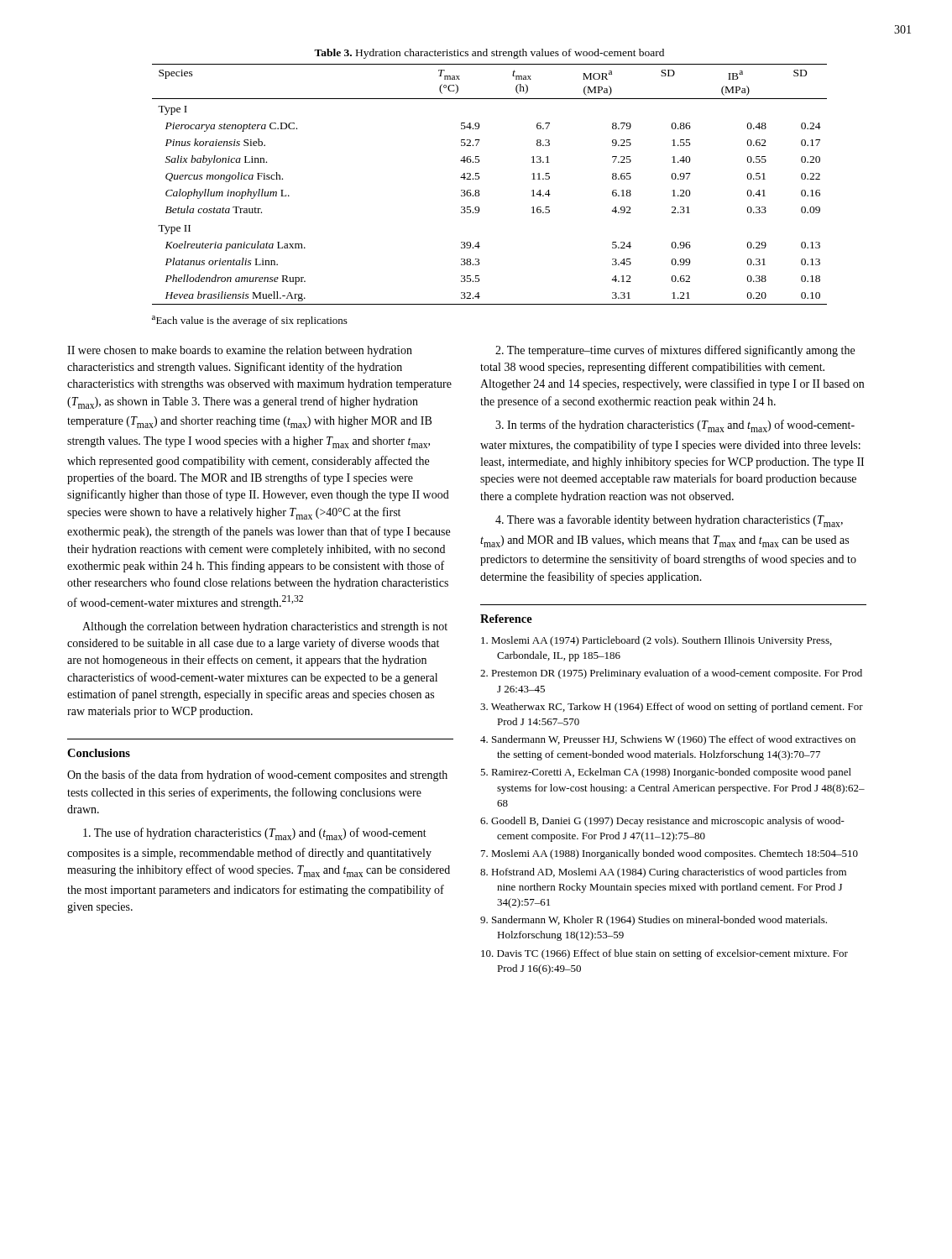
Task: Navigate to the text block starting "6. Goodell B, Daniei G (1997) Decay resistance"
Action: 662,828
